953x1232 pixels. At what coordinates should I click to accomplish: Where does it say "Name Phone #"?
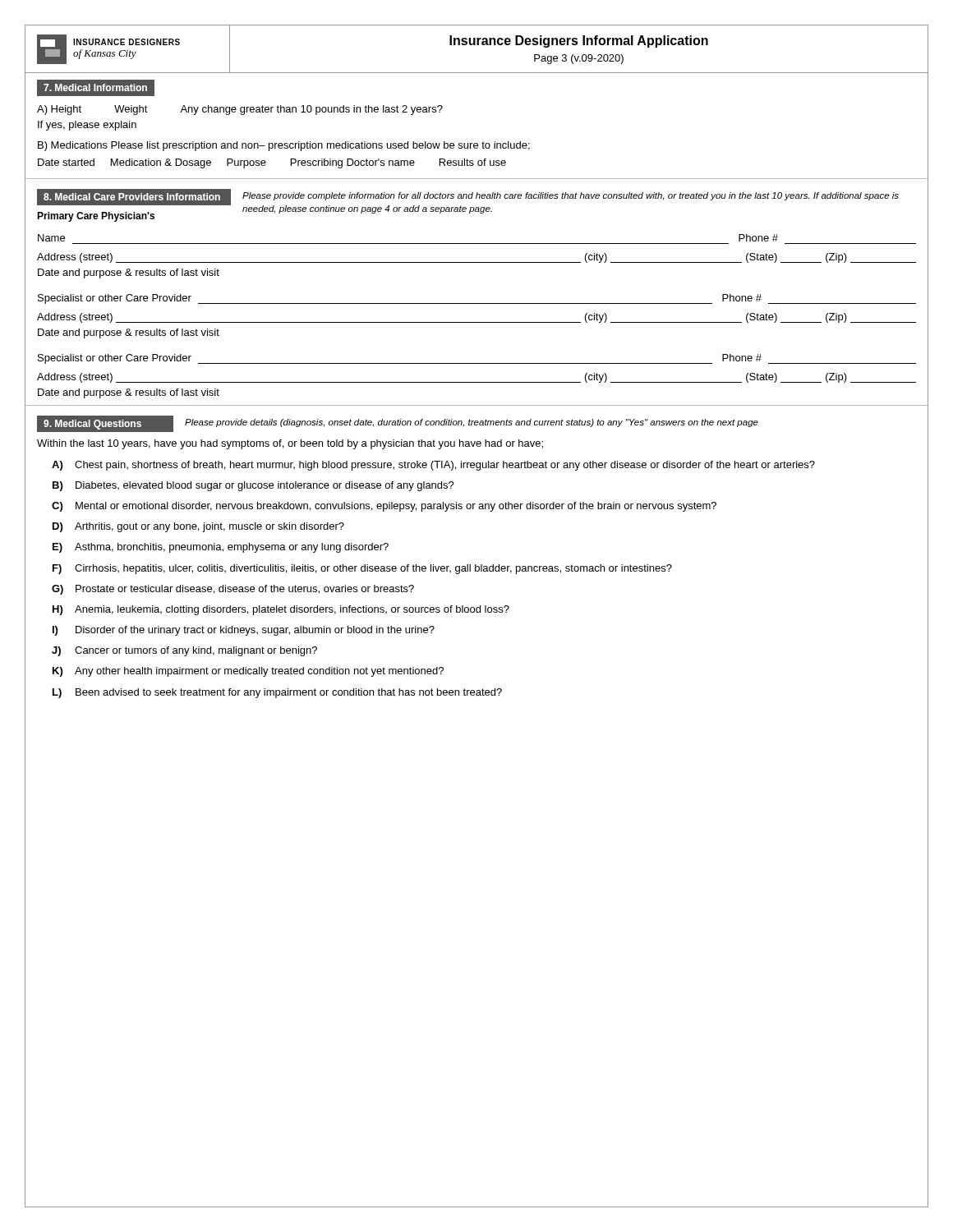[476, 237]
